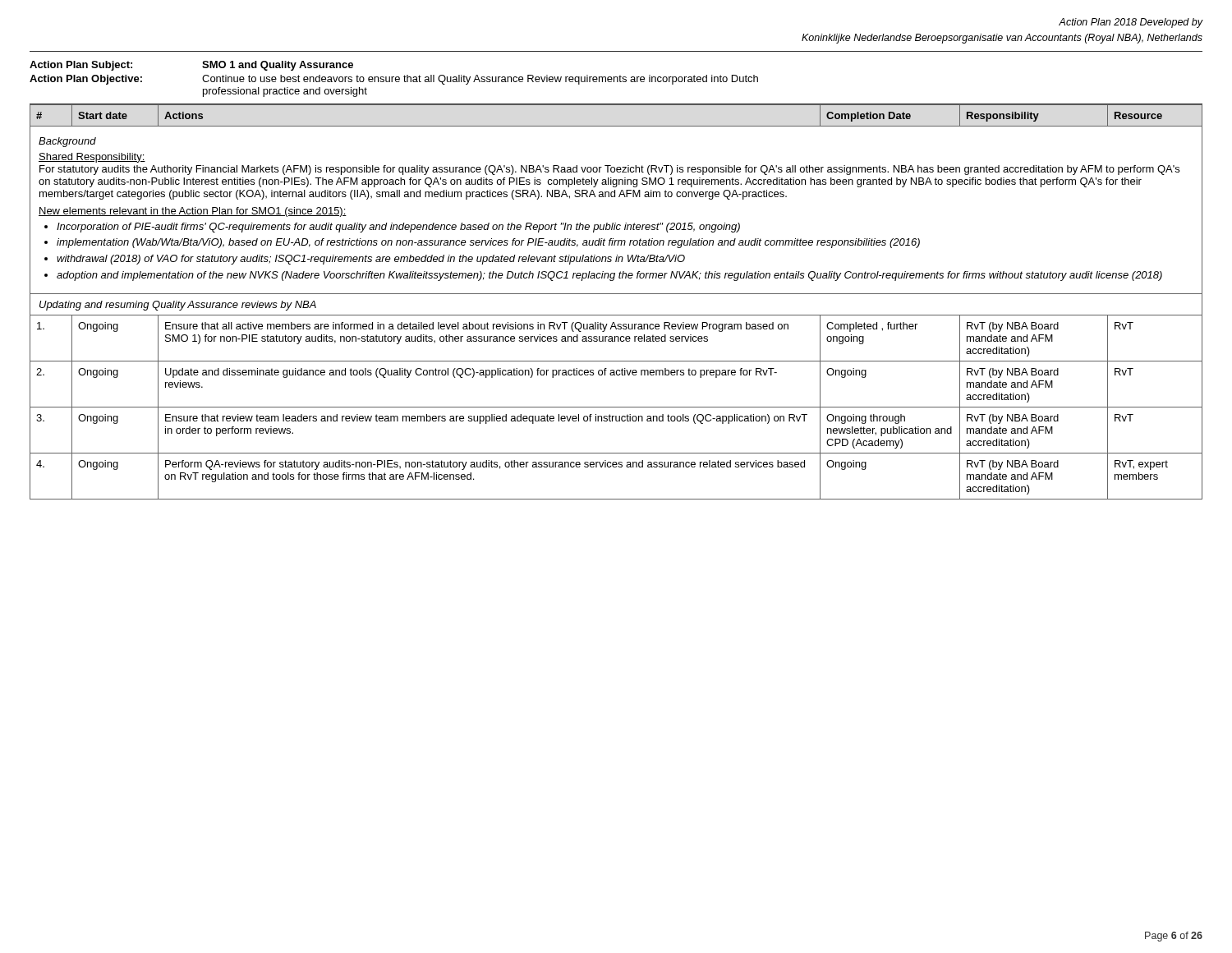Find the table that mentions "Completion Date"

[x=616, y=302]
